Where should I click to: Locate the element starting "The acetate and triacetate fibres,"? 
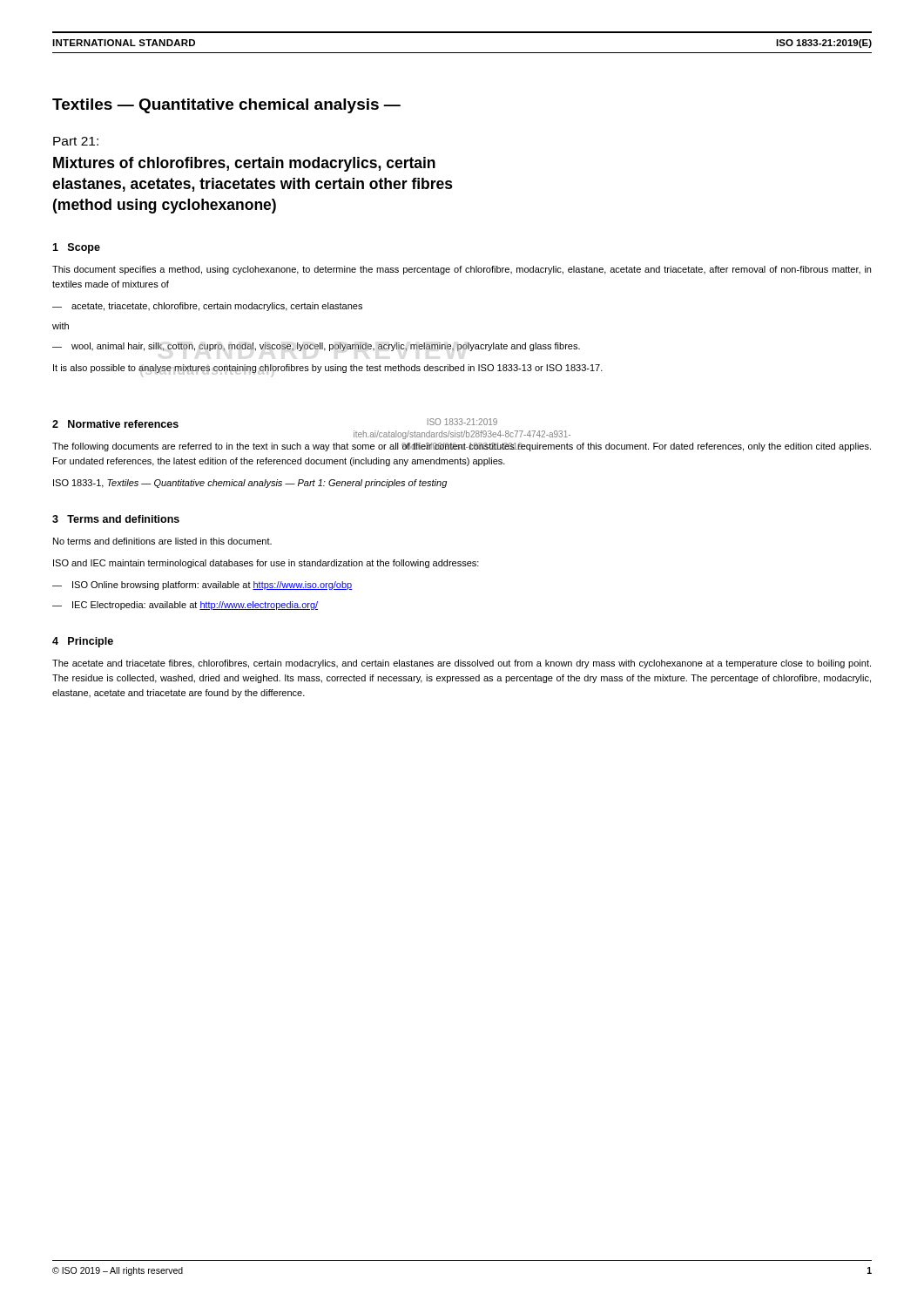coord(462,678)
